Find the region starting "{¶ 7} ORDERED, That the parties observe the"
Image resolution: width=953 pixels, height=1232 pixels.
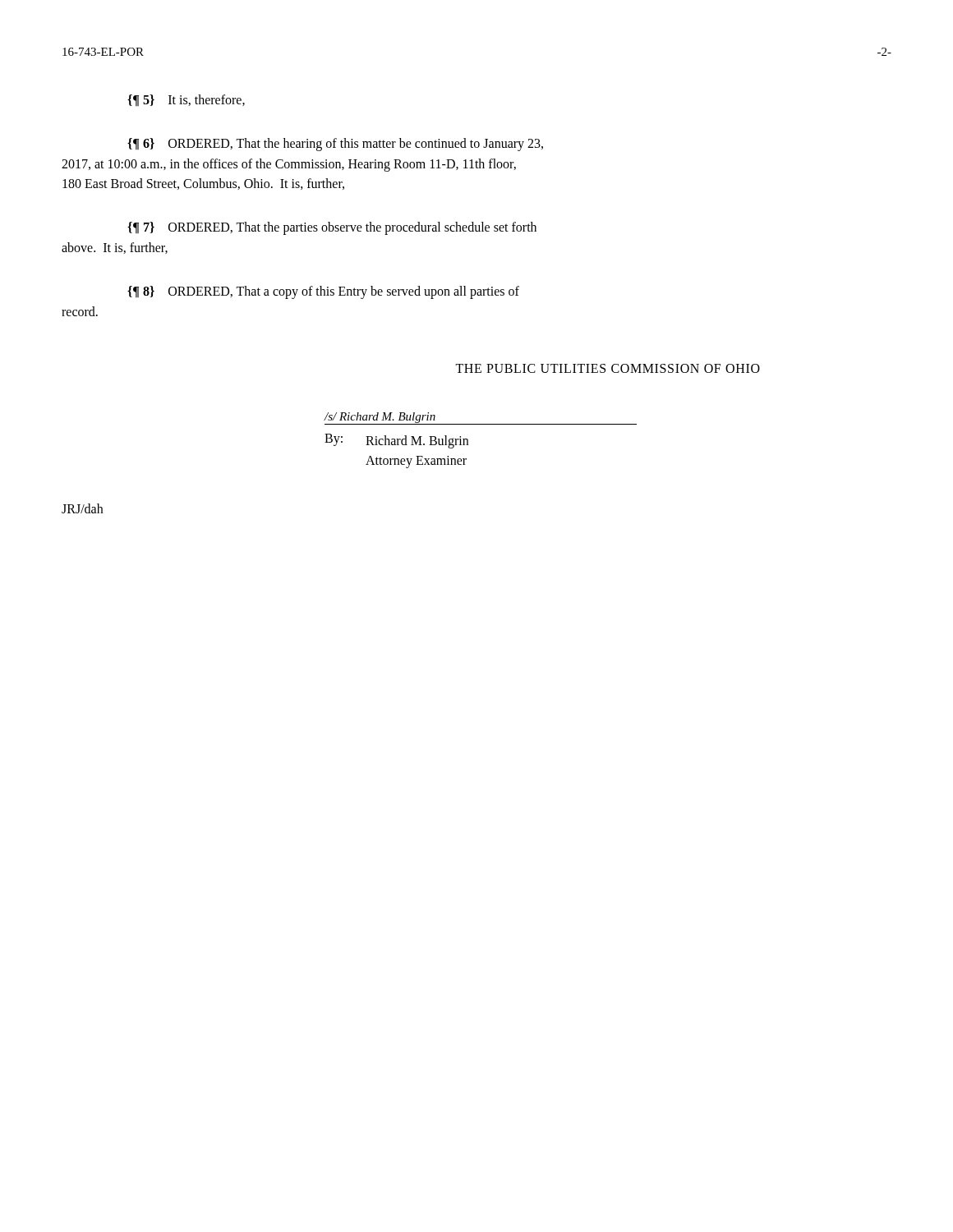pyautogui.click(x=476, y=236)
